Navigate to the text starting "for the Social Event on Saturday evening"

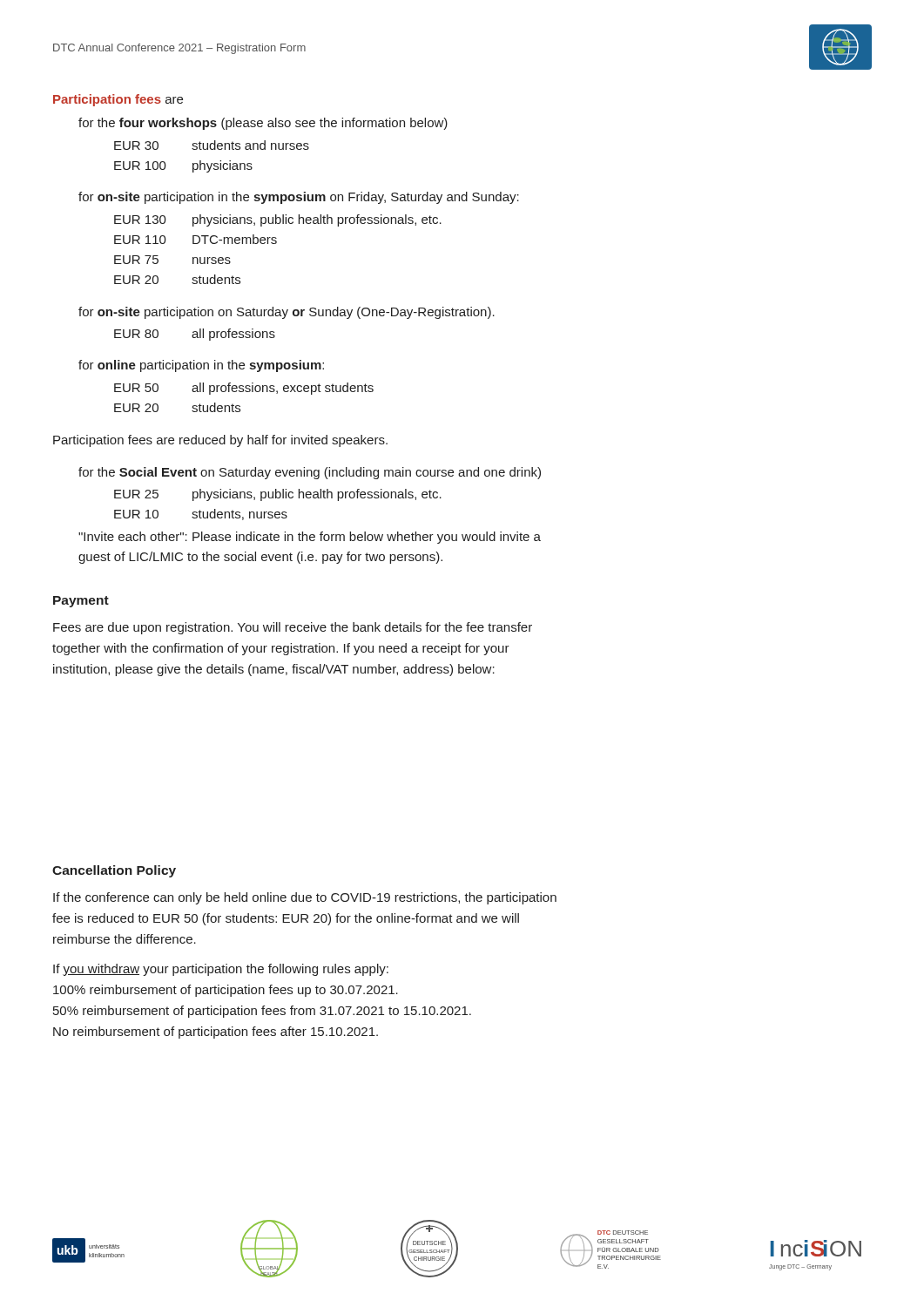[310, 473]
